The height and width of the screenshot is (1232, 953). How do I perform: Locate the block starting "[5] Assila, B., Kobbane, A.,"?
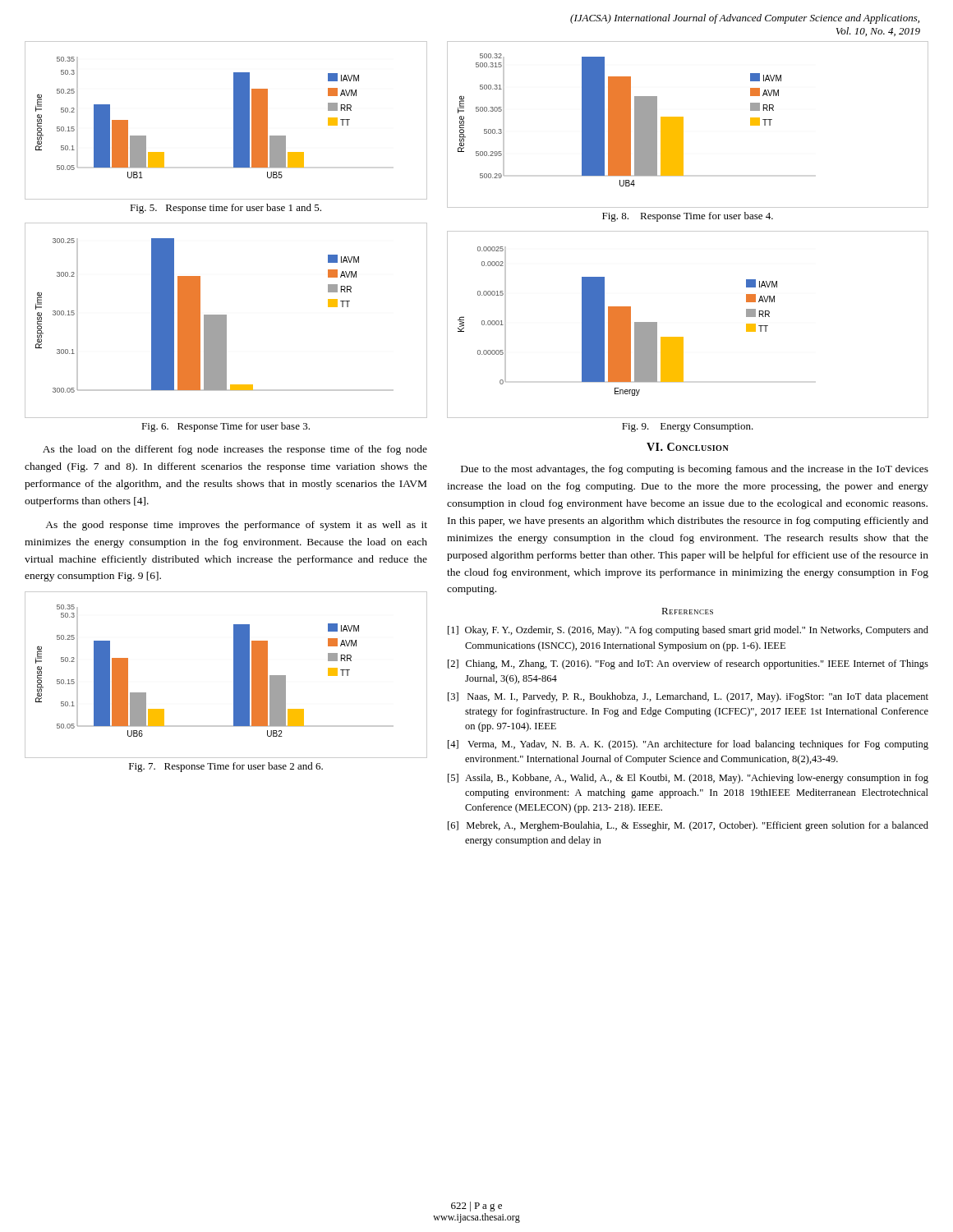tap(688, 792)
